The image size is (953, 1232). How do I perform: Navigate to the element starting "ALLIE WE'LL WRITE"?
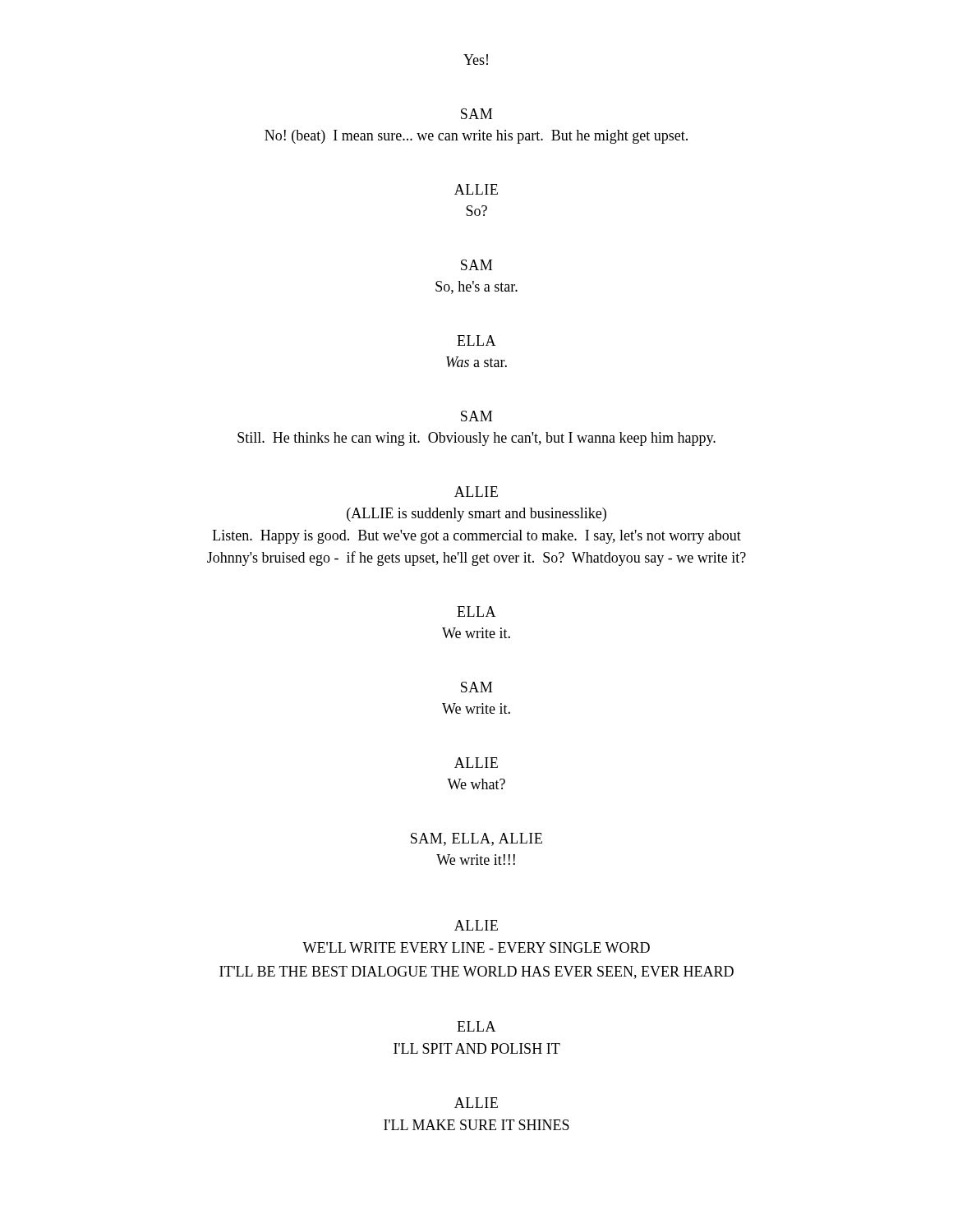476,951
